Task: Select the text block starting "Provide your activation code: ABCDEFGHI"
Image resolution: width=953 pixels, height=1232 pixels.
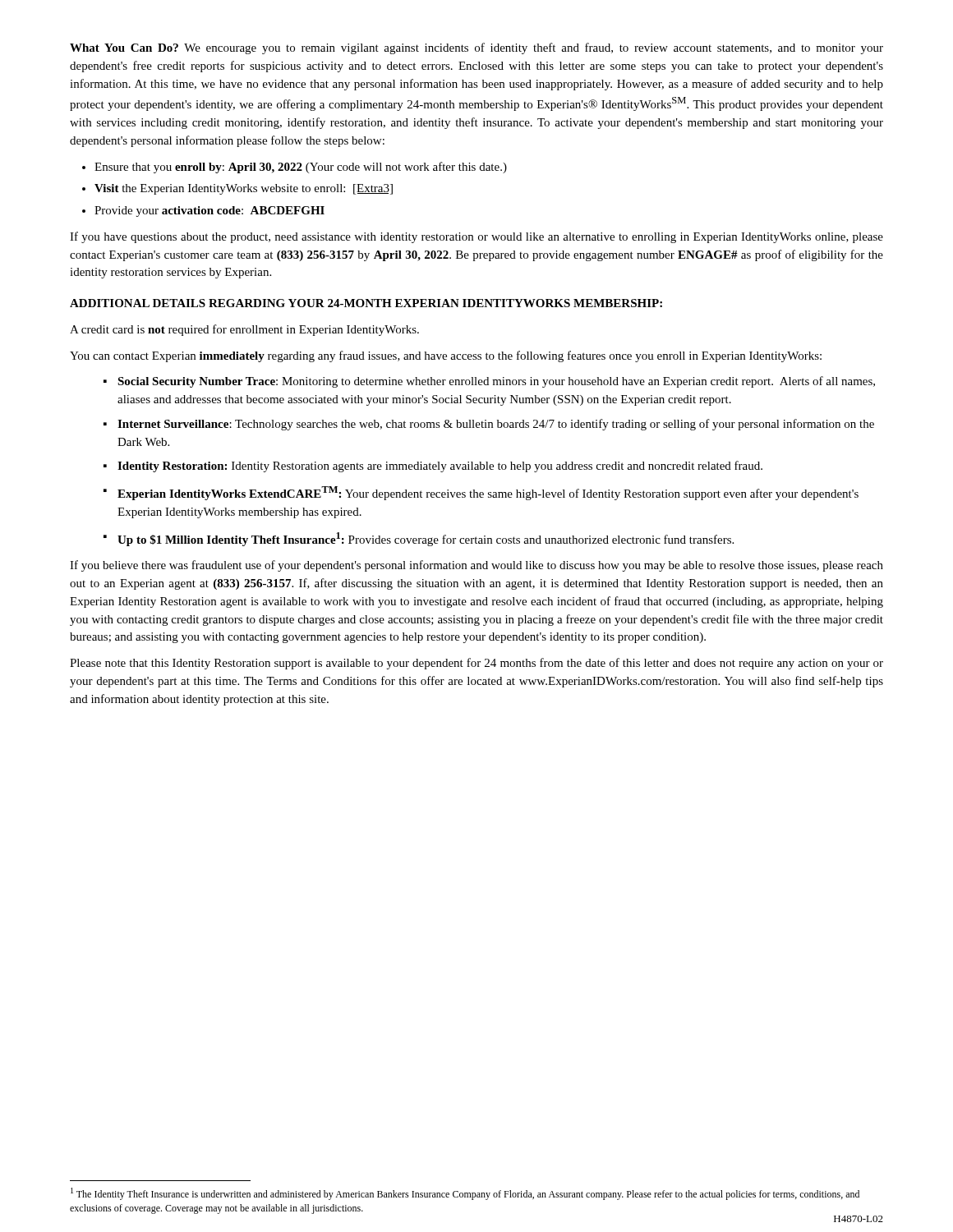Action: pos(210,210)
